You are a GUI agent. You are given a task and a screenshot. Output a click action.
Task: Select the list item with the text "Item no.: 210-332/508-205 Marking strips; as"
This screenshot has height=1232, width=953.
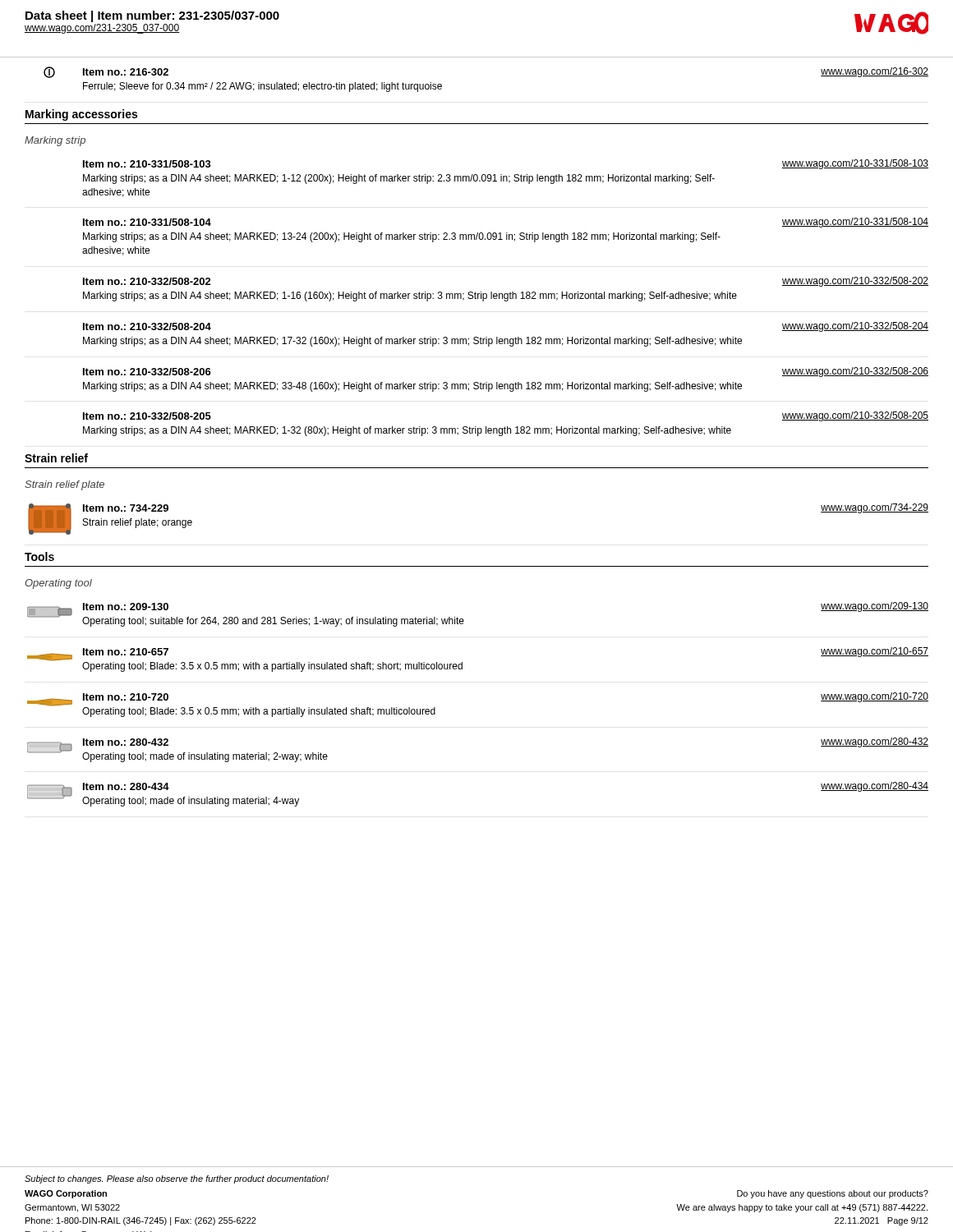[505, 424]
